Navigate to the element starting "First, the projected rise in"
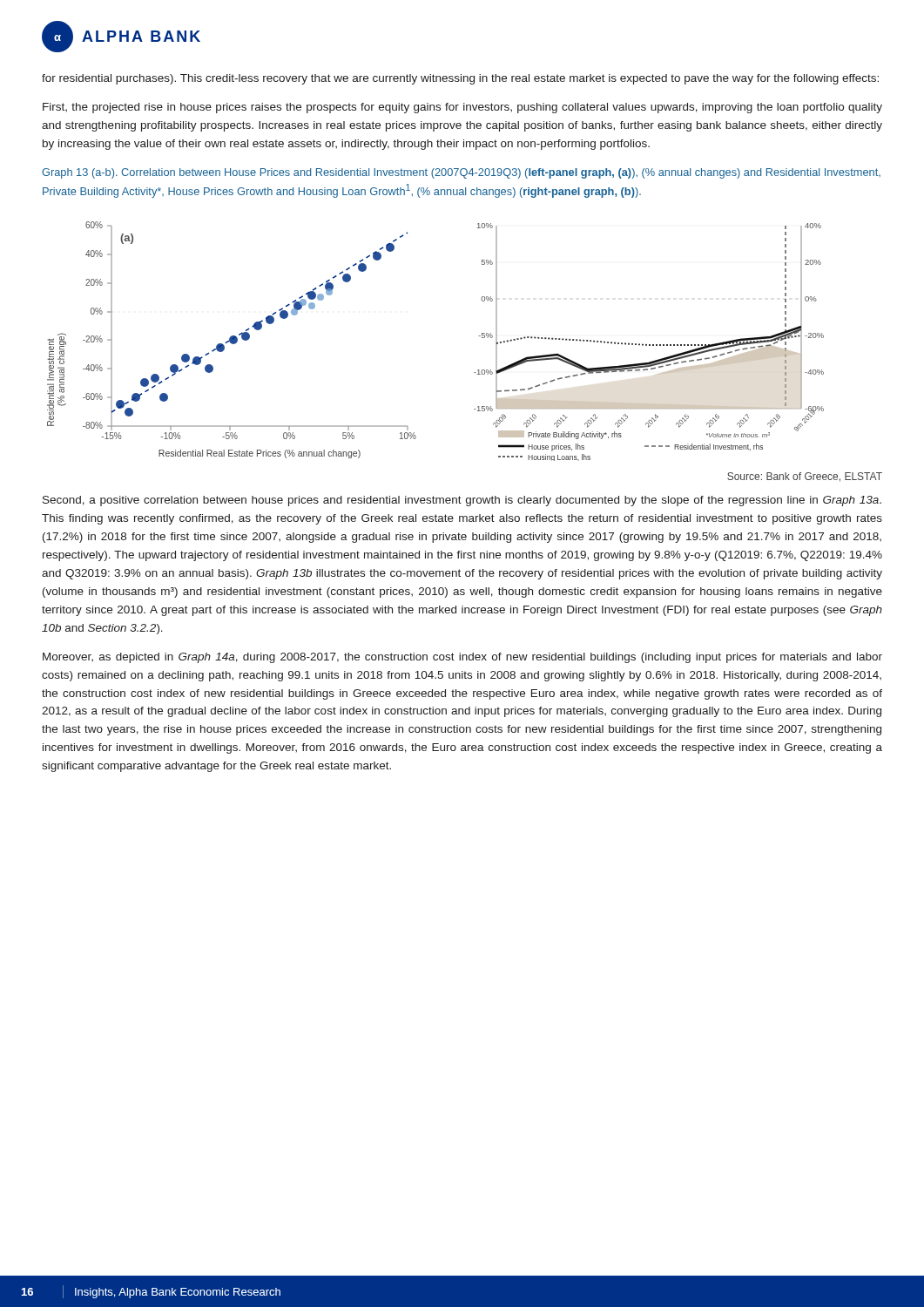The height and width of the screenshot is (1307, 924). point(462,125)
